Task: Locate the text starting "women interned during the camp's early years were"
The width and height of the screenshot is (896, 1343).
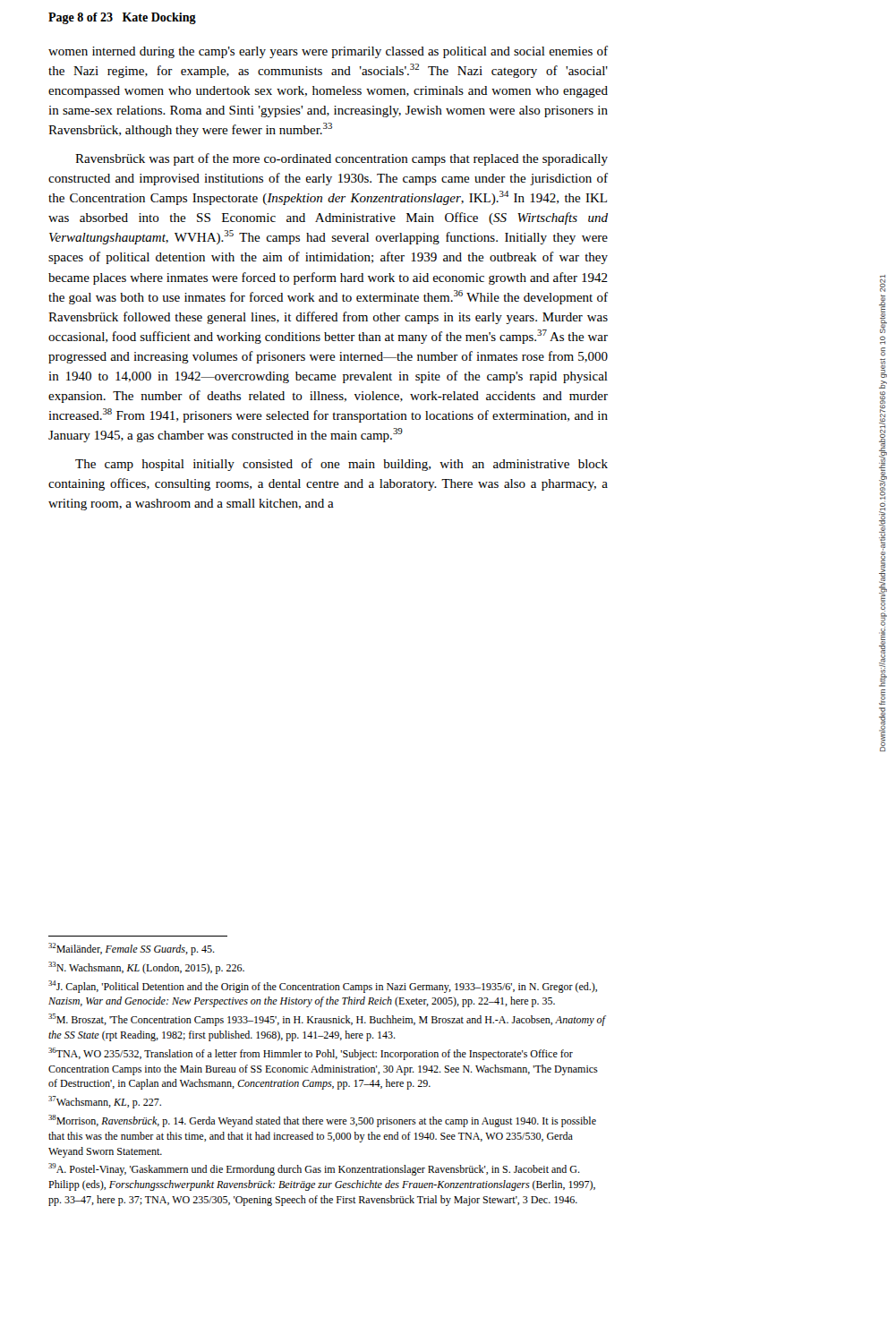Action: click(x=328, y=91)
